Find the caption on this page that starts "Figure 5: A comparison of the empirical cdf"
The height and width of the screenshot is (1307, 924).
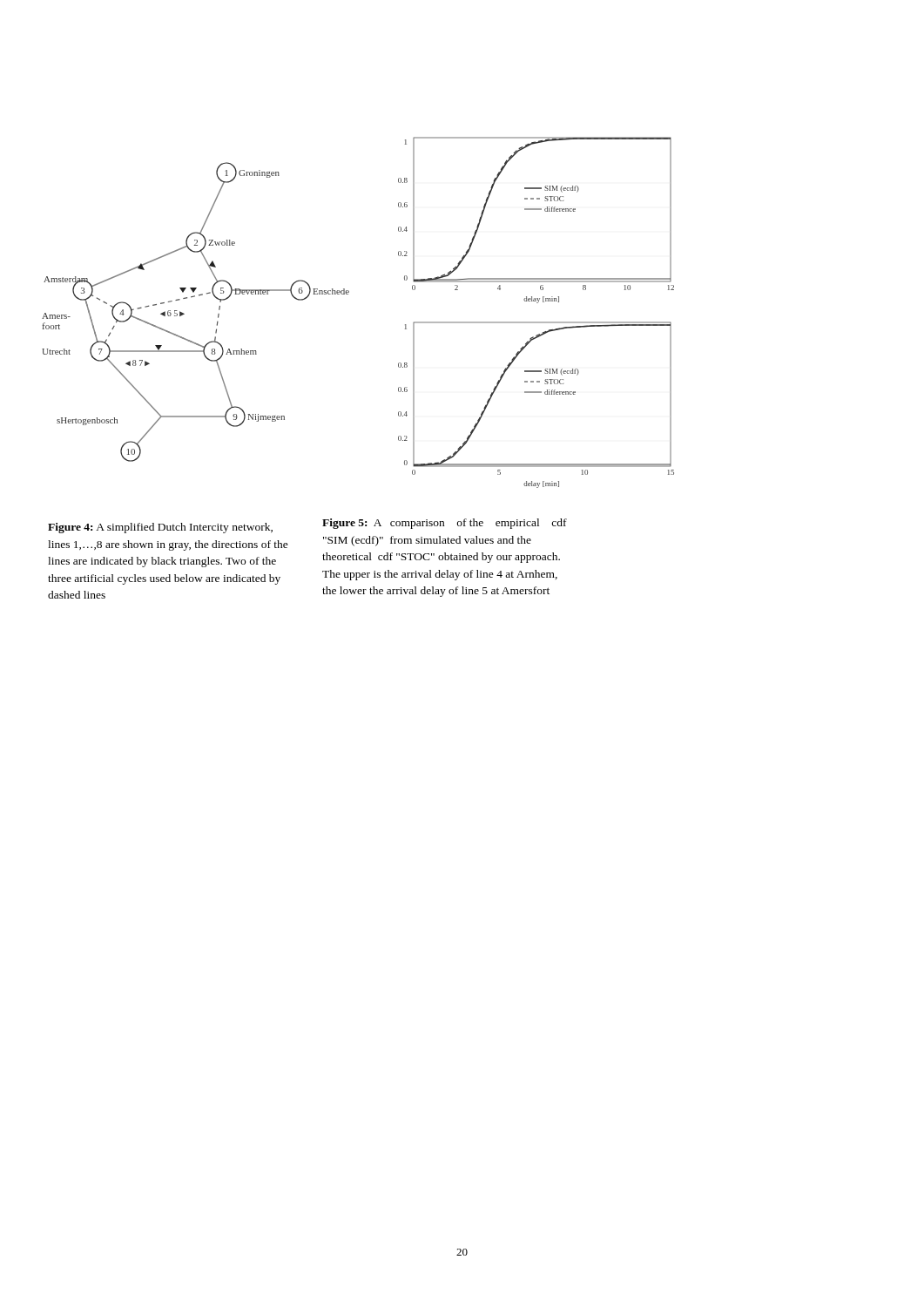(446, 556)
